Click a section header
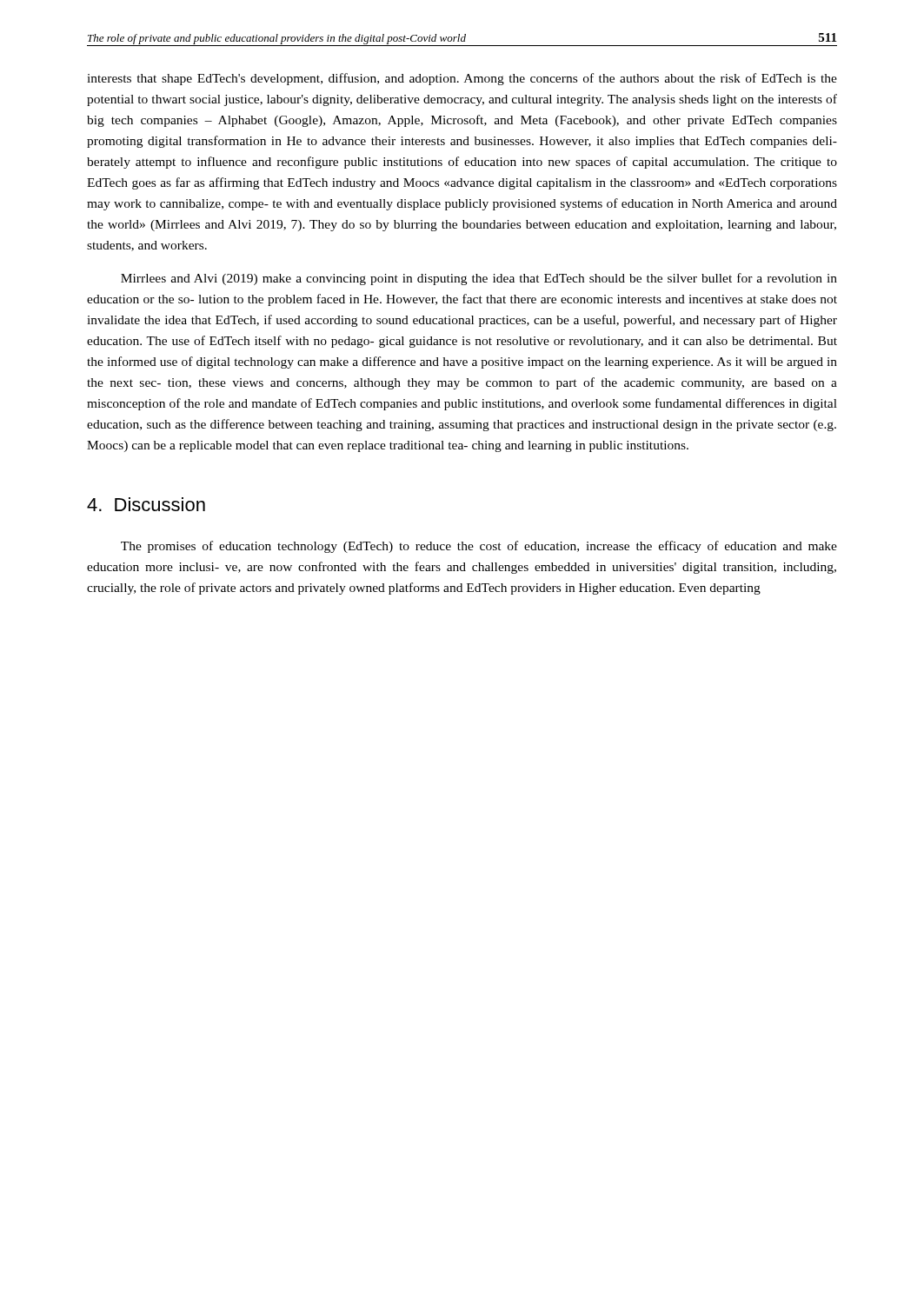 point(146,505)
